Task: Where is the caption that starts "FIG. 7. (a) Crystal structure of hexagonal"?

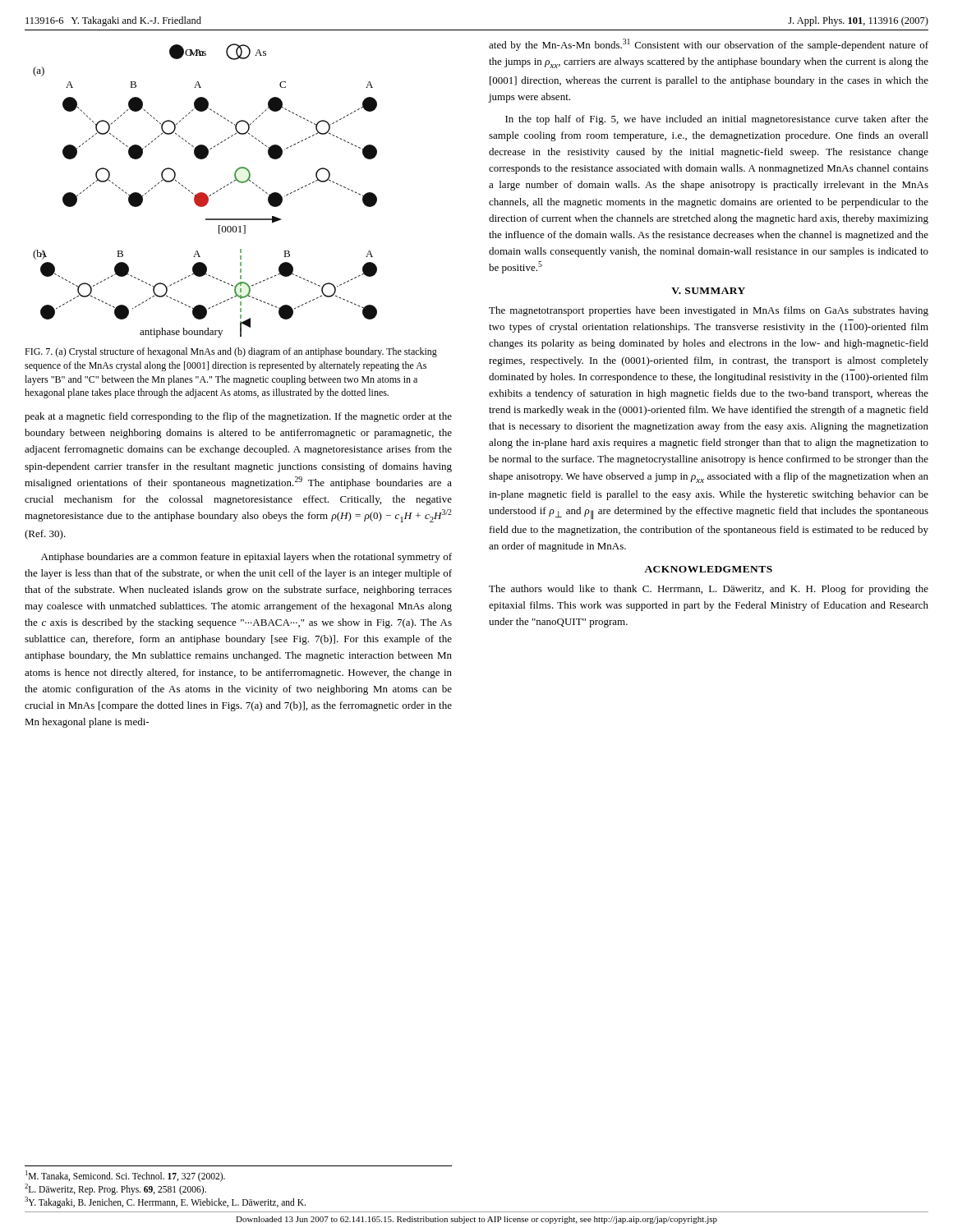Action: (231, 372)
